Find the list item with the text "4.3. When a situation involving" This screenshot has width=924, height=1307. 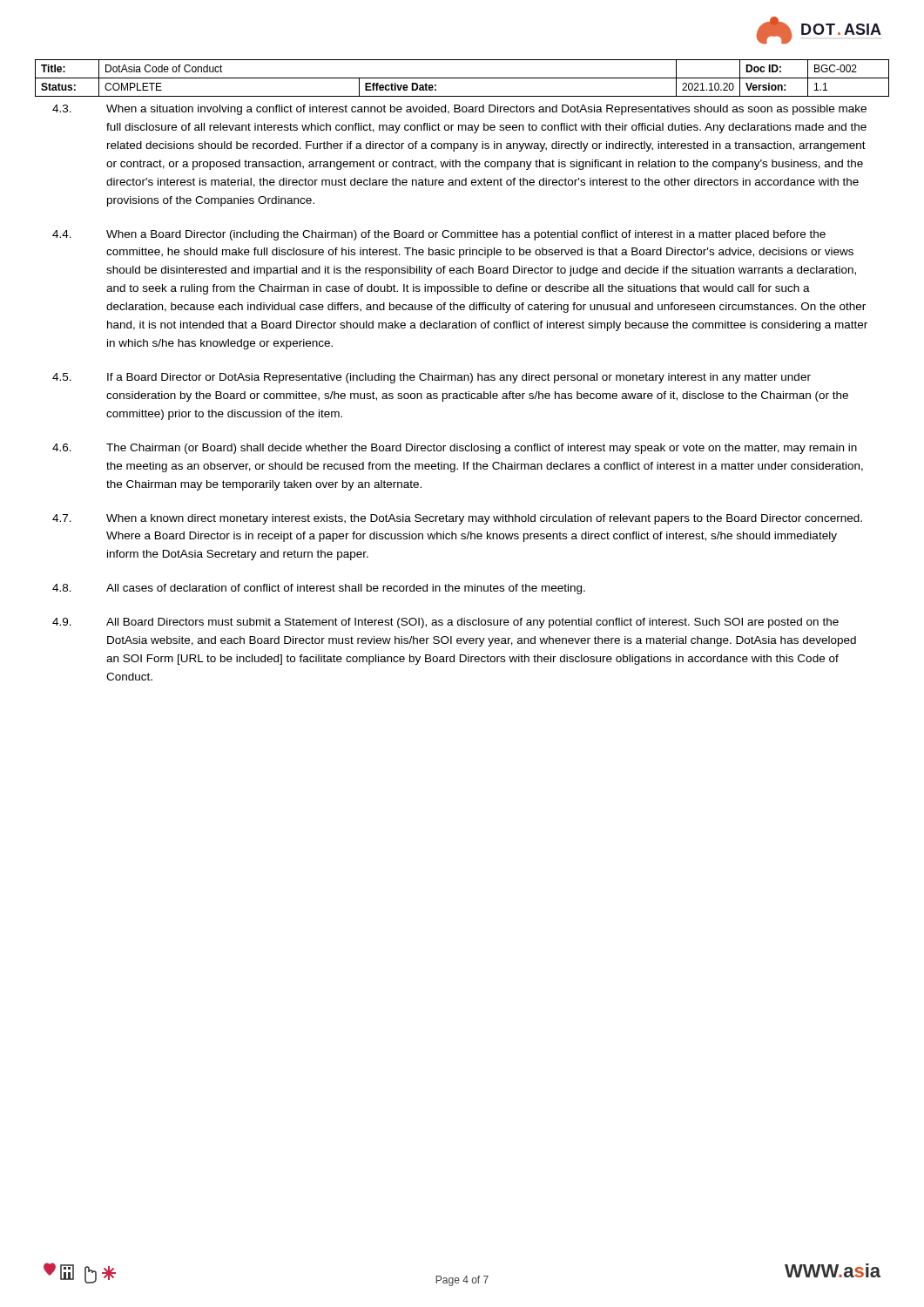pyautogui.click(x=462, y=155)
